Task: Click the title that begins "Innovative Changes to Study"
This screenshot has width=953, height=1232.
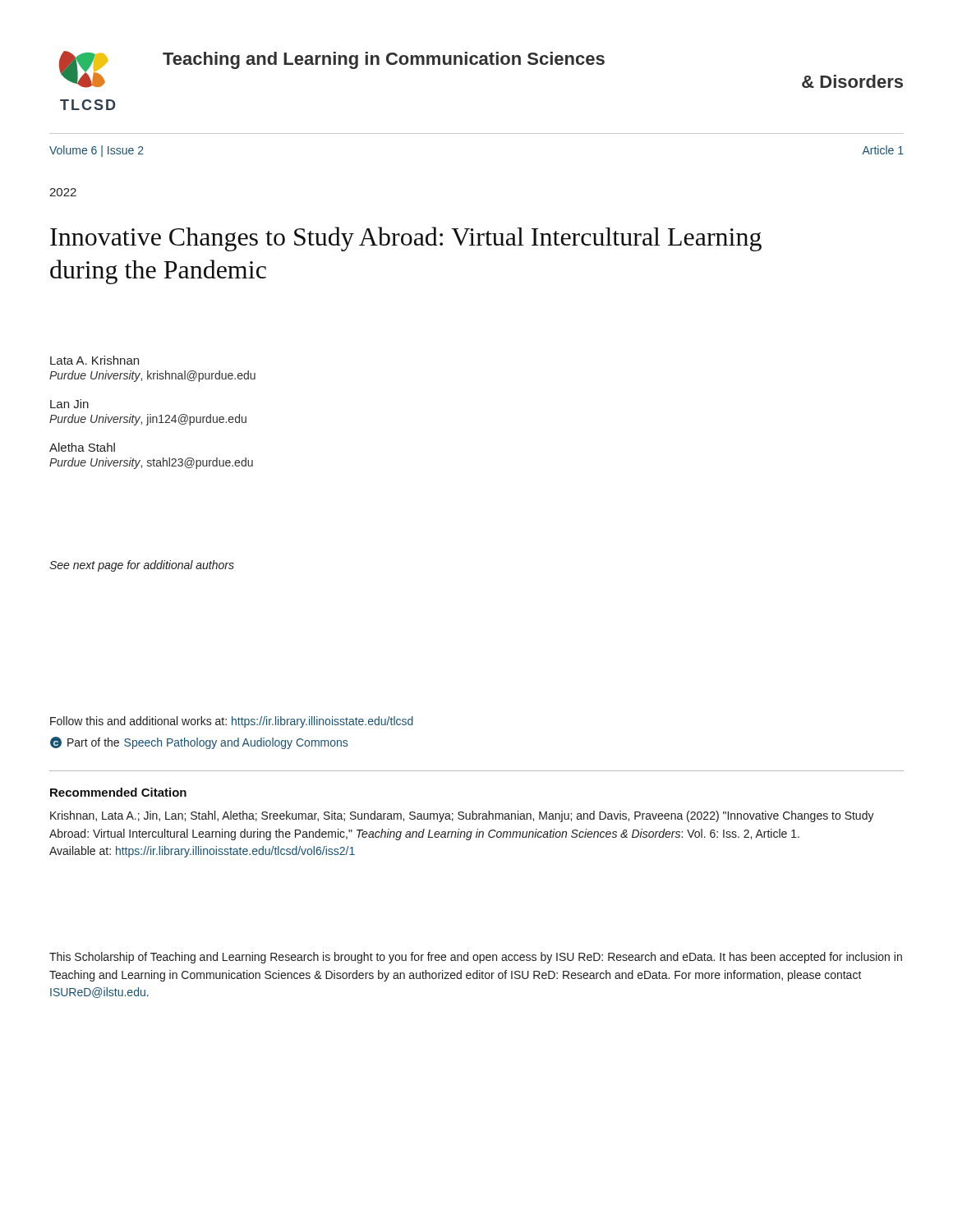Action: 476,253
